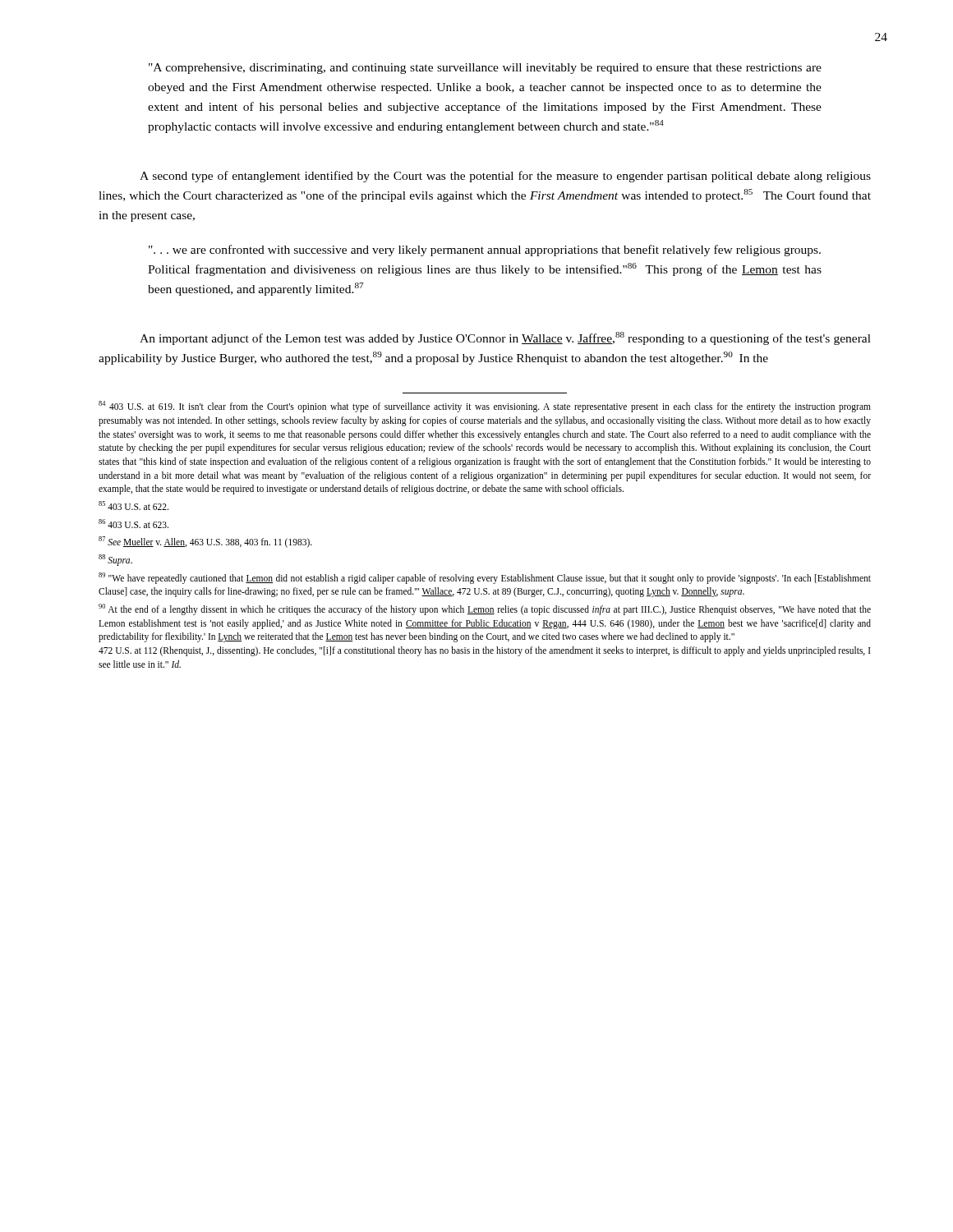953x1232 pixels.
Task: Find the text block with the text ""A comprehensive, discriminating, and continuing"
Action: (485, 97)
